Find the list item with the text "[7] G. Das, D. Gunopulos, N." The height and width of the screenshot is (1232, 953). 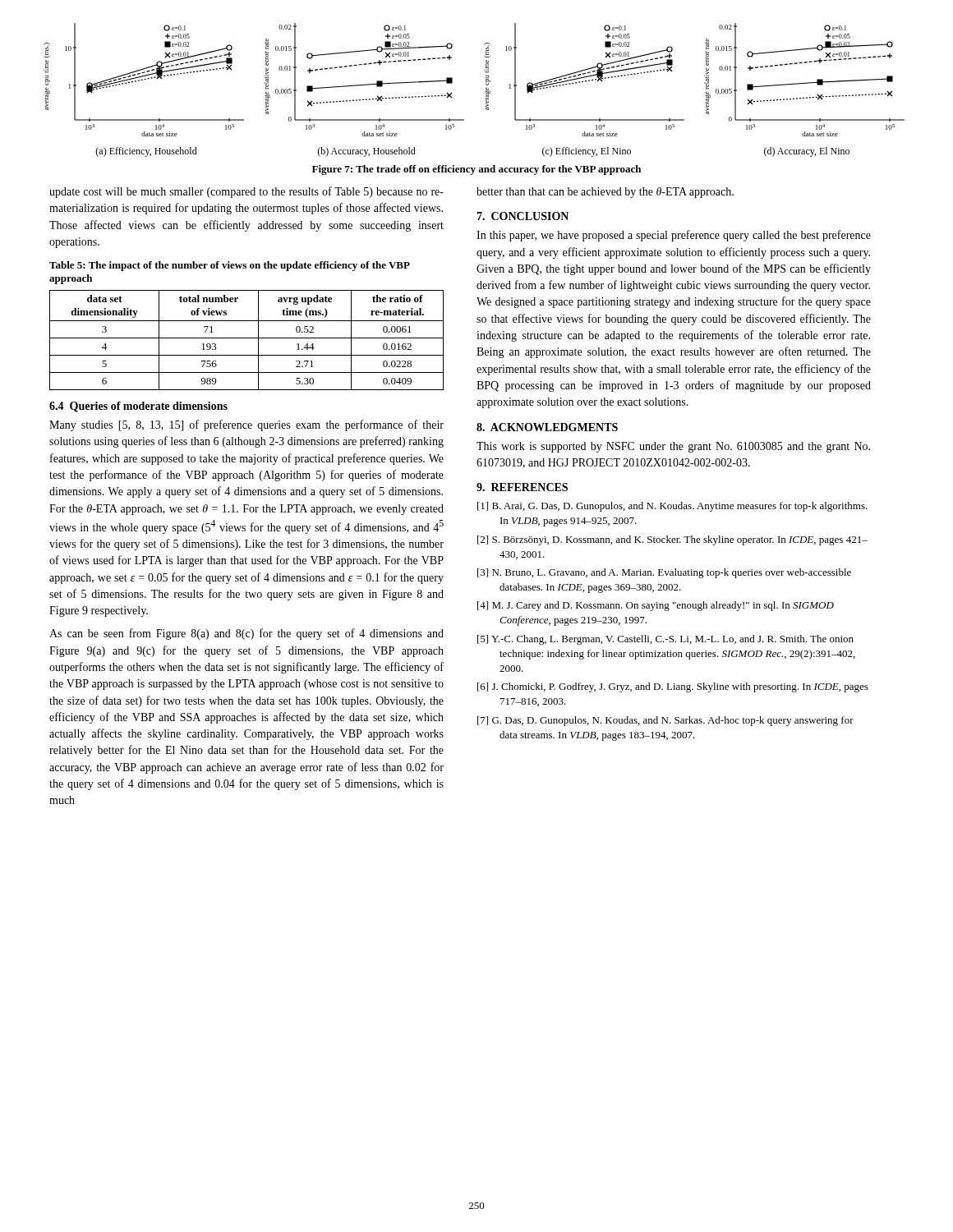(x=665, y=727)
